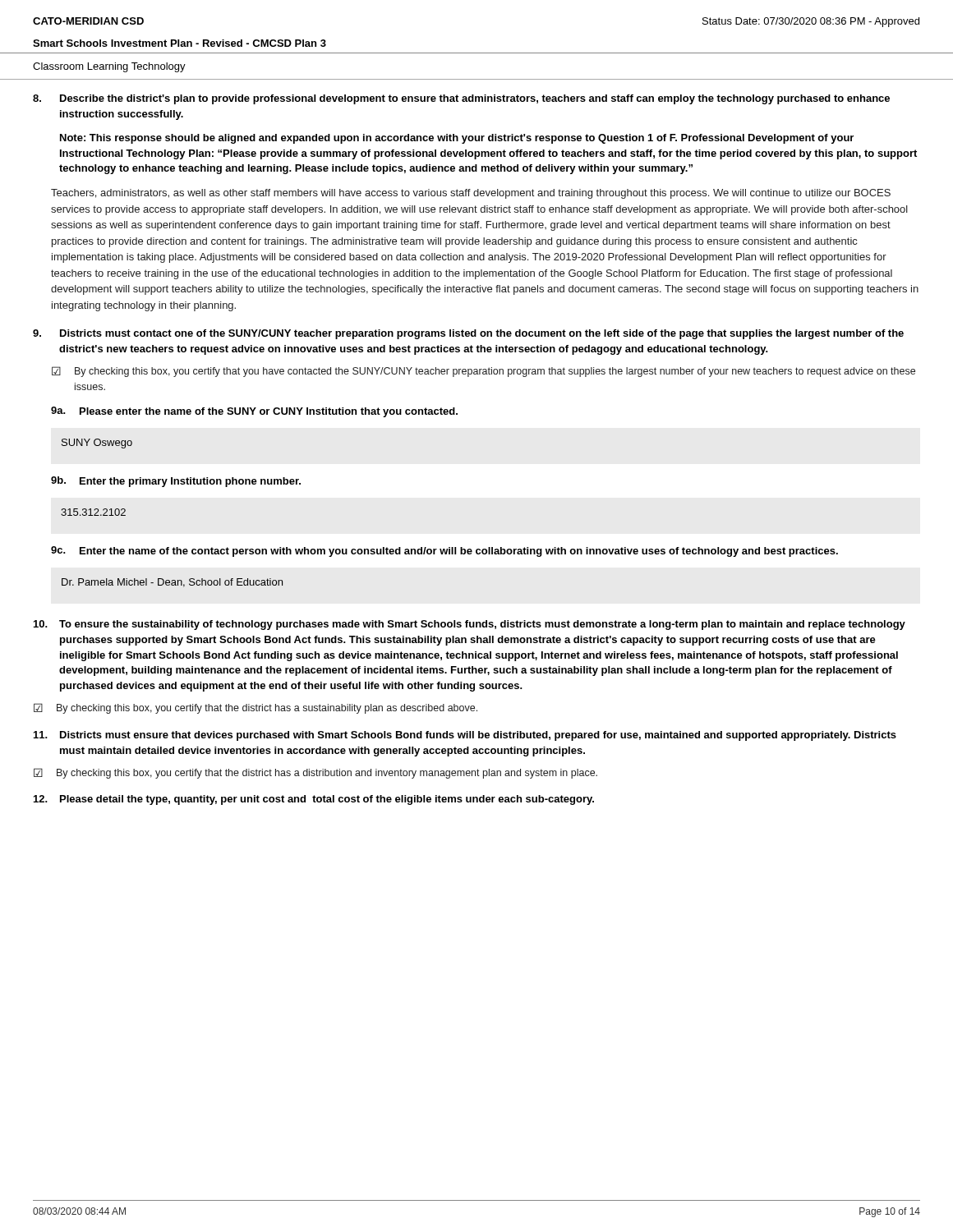Viewport: 953px width, 1232px height.
Task: Navigate to the block starting "9. Districts must"
Action: (x=476, y=342)
